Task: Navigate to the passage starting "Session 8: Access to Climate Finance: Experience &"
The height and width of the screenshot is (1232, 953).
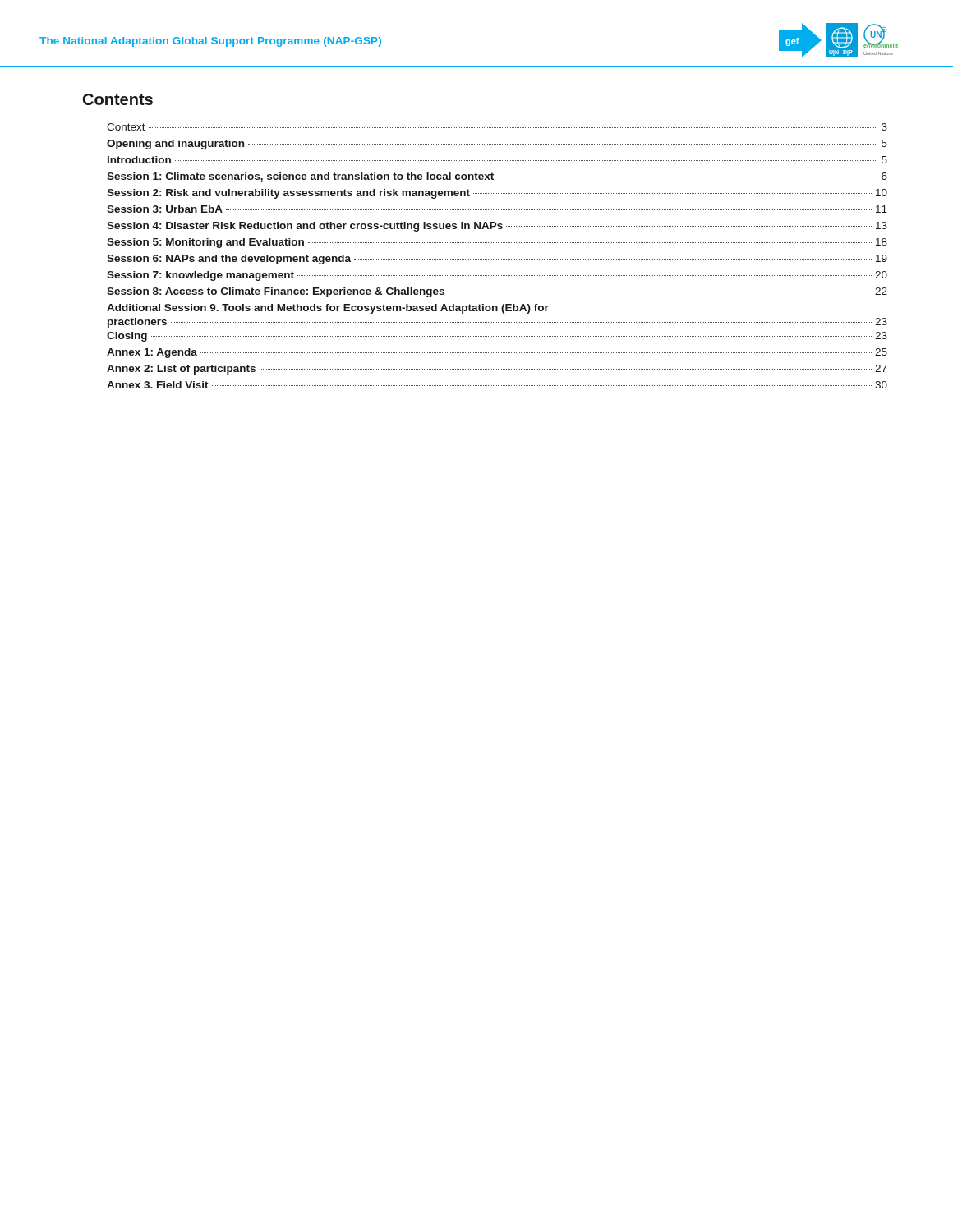Action: point(497,291)
